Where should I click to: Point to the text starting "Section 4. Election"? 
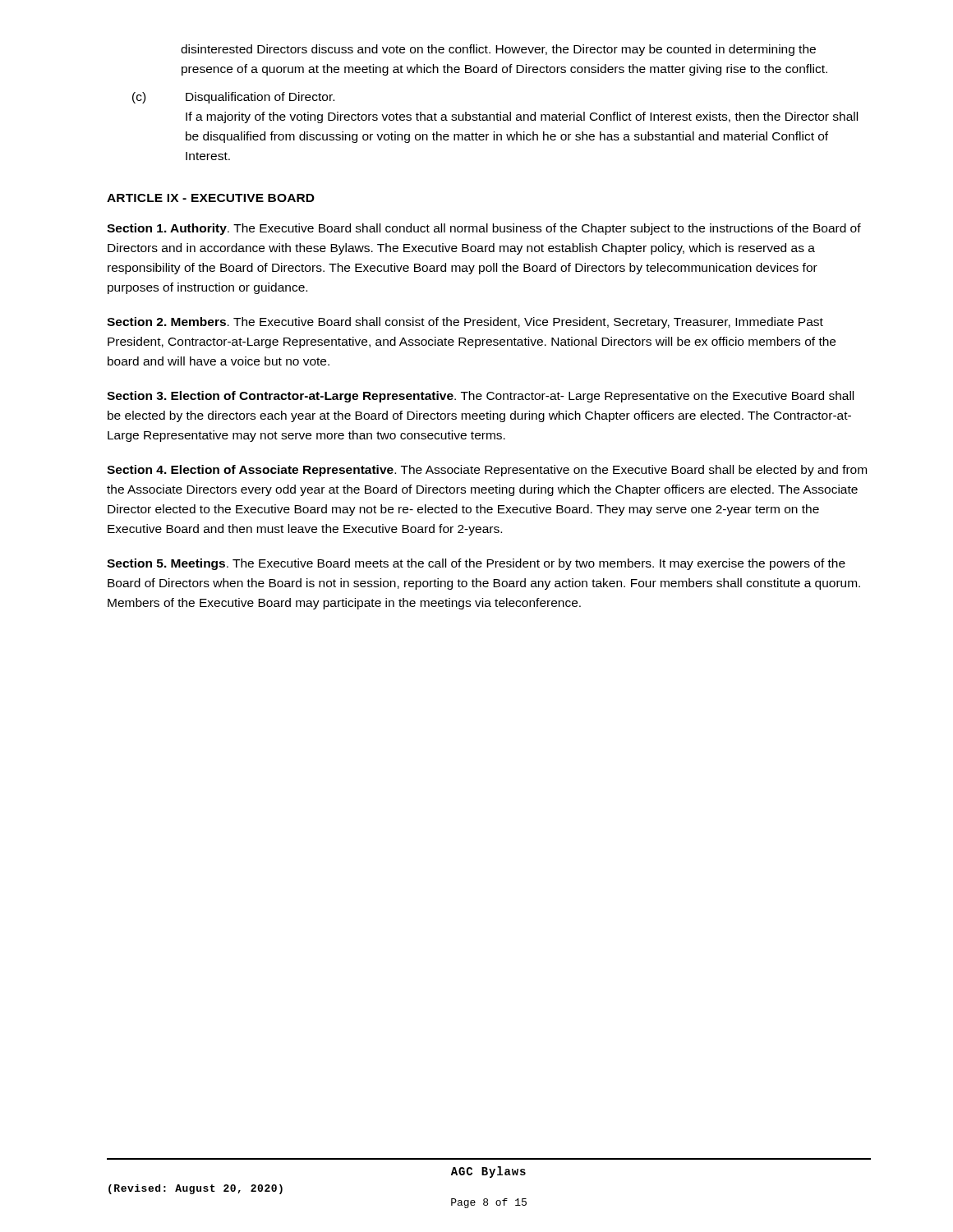tap(487, 499)
